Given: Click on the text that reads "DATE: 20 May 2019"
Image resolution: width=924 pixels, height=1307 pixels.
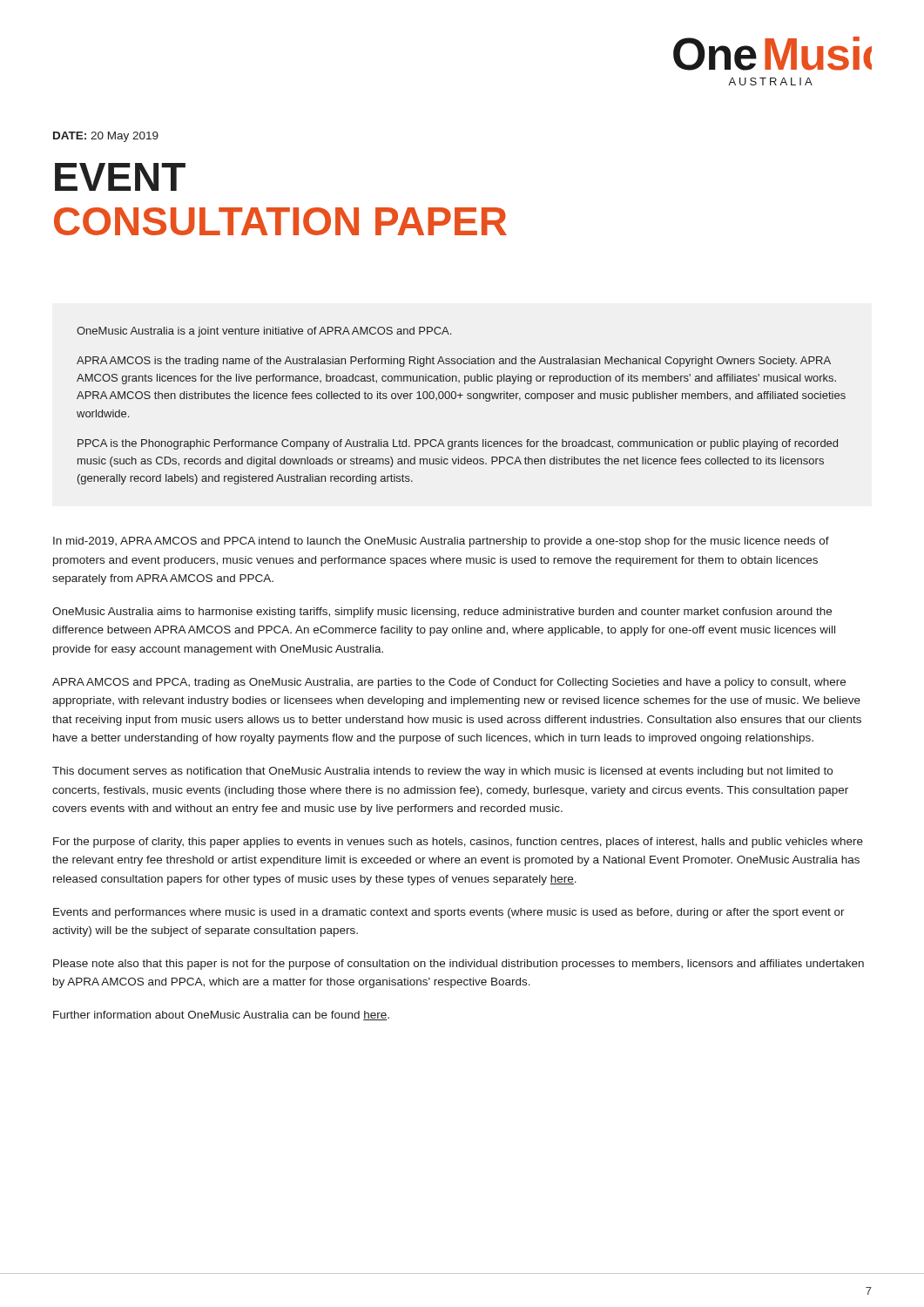Looking at the screenshot, I should coord(105,136).
